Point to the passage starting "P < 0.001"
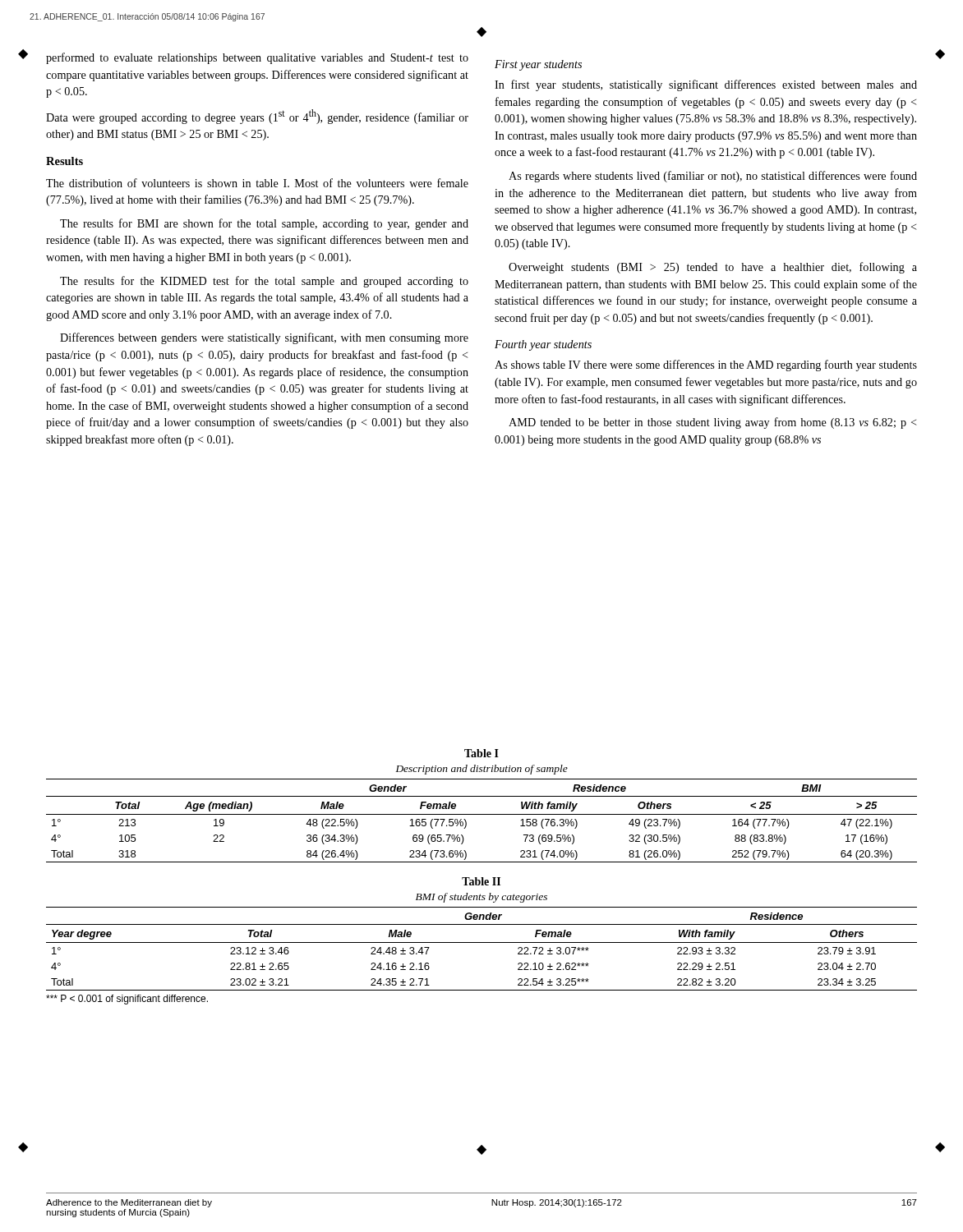 coord(127,999)
